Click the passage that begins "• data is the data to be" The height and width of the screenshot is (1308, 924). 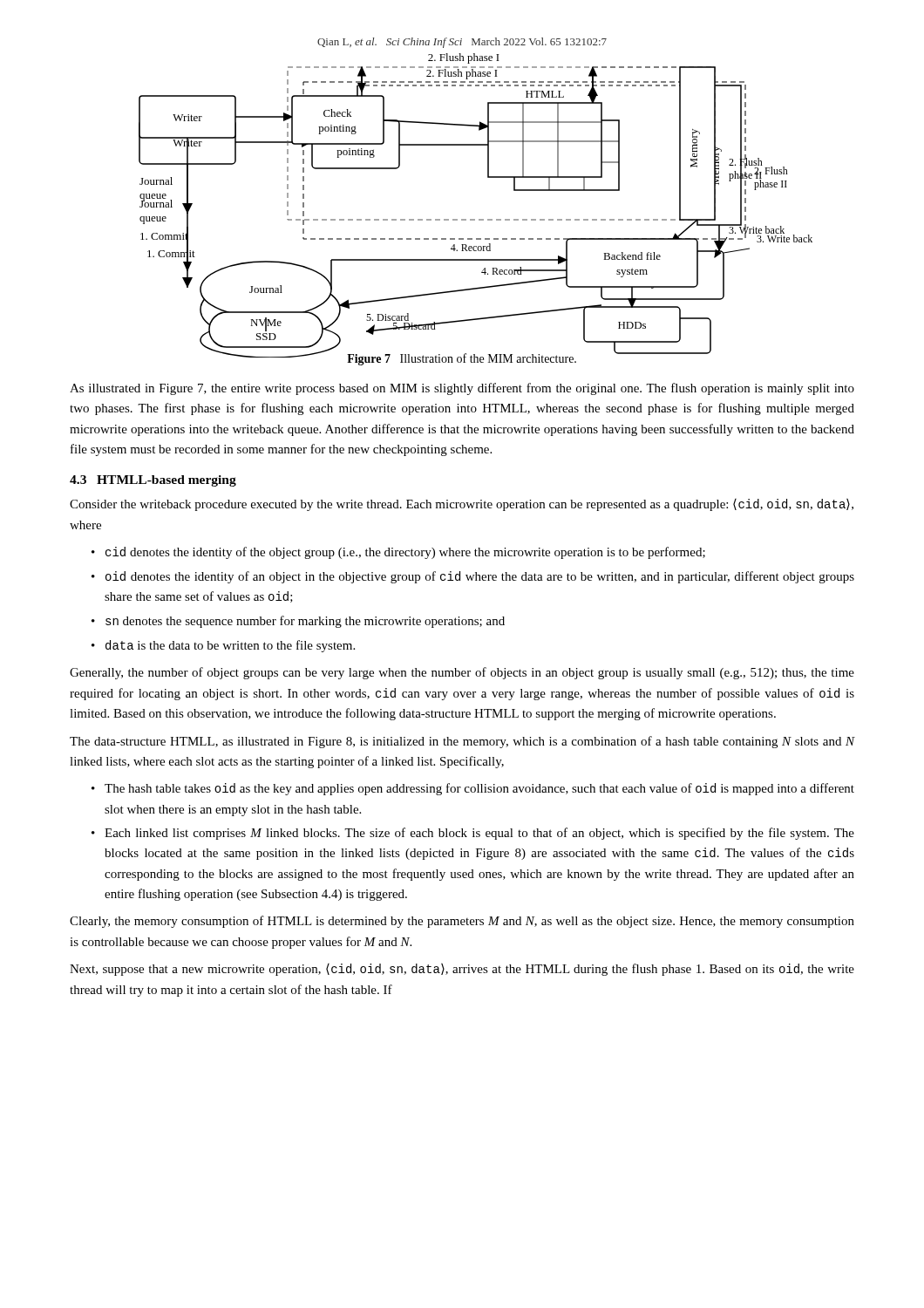click(x=223, y=646)
